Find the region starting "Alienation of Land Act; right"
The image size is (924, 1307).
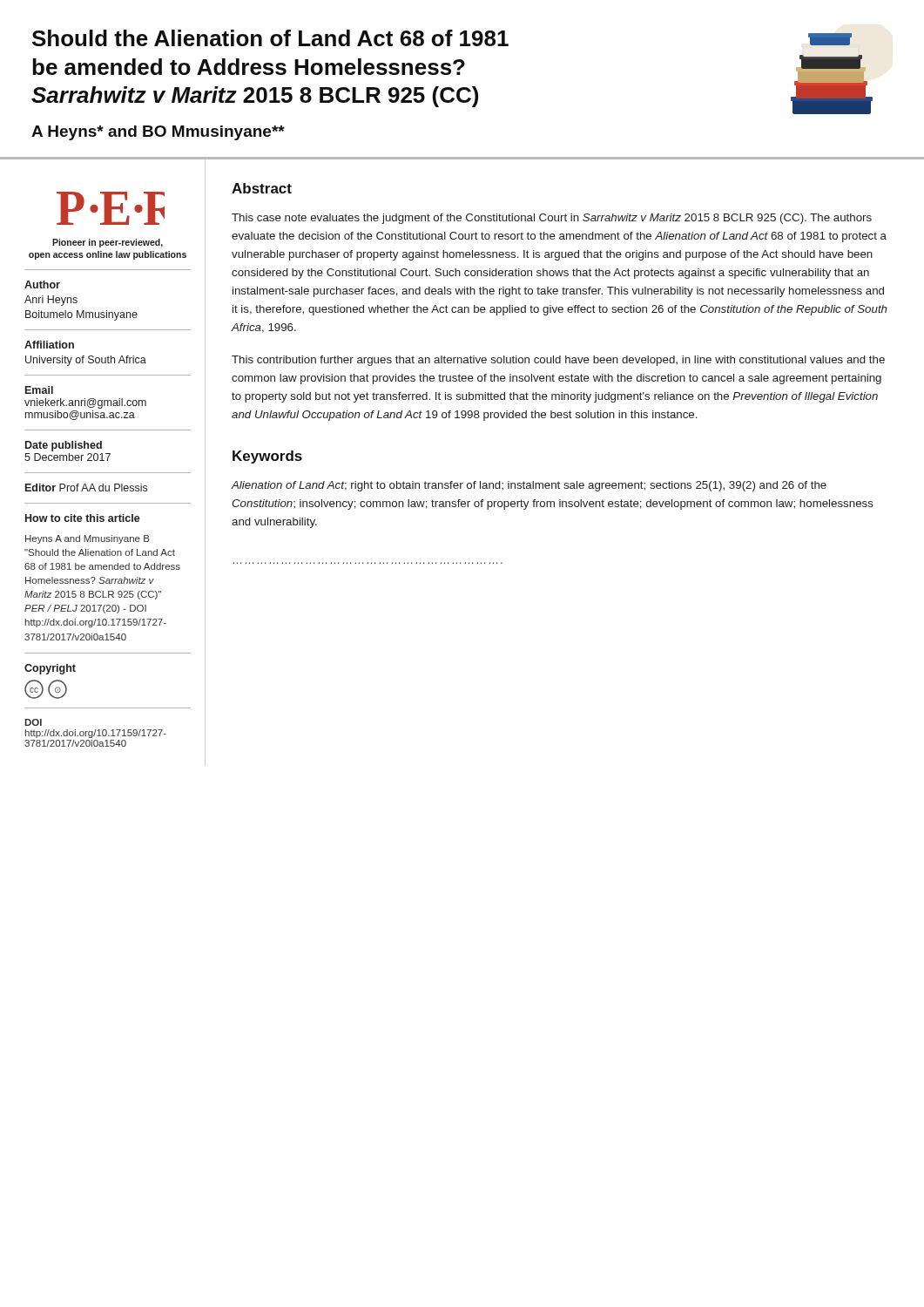[553, 503]
